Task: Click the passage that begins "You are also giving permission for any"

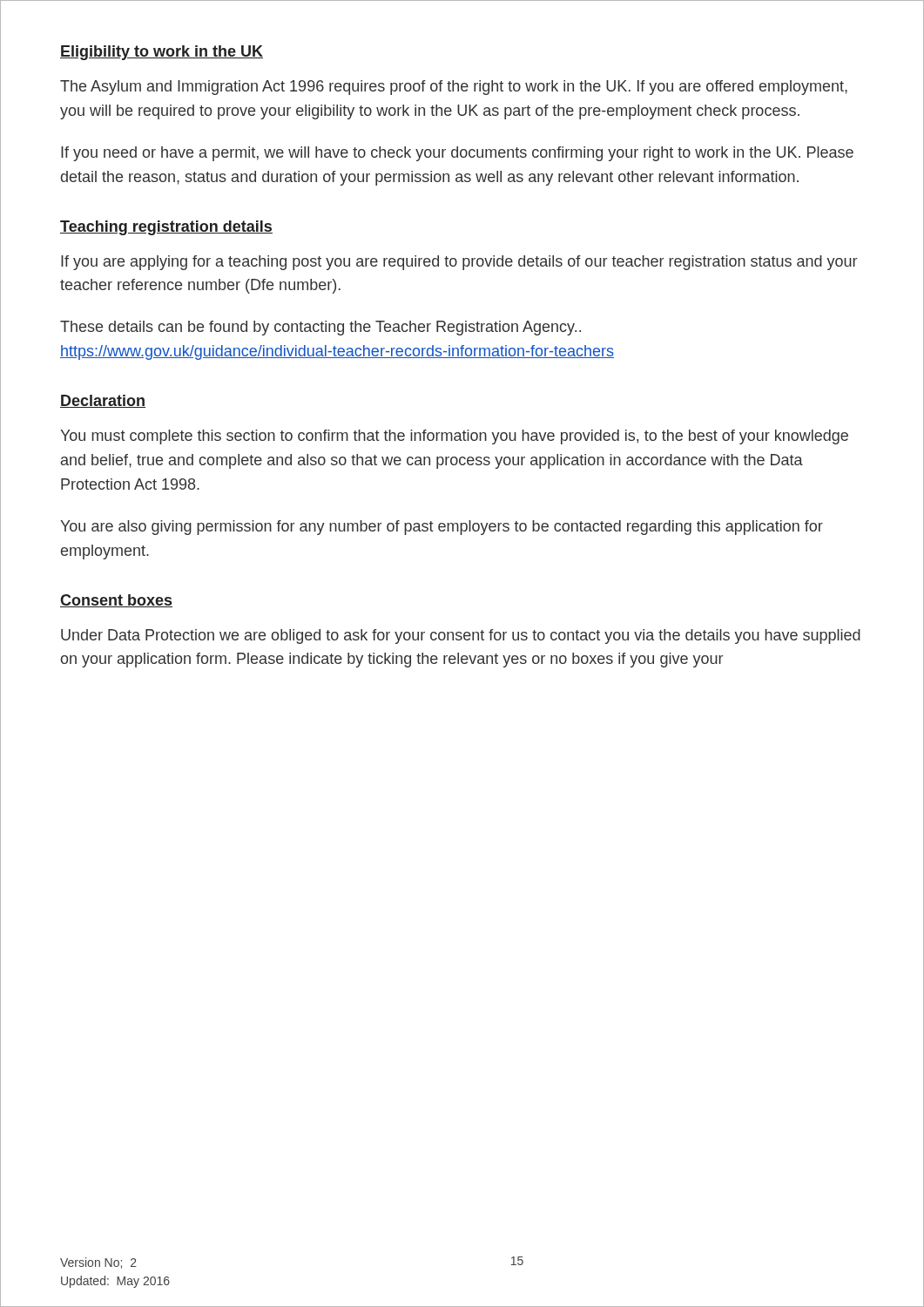Action: click(x=441, y=538)
